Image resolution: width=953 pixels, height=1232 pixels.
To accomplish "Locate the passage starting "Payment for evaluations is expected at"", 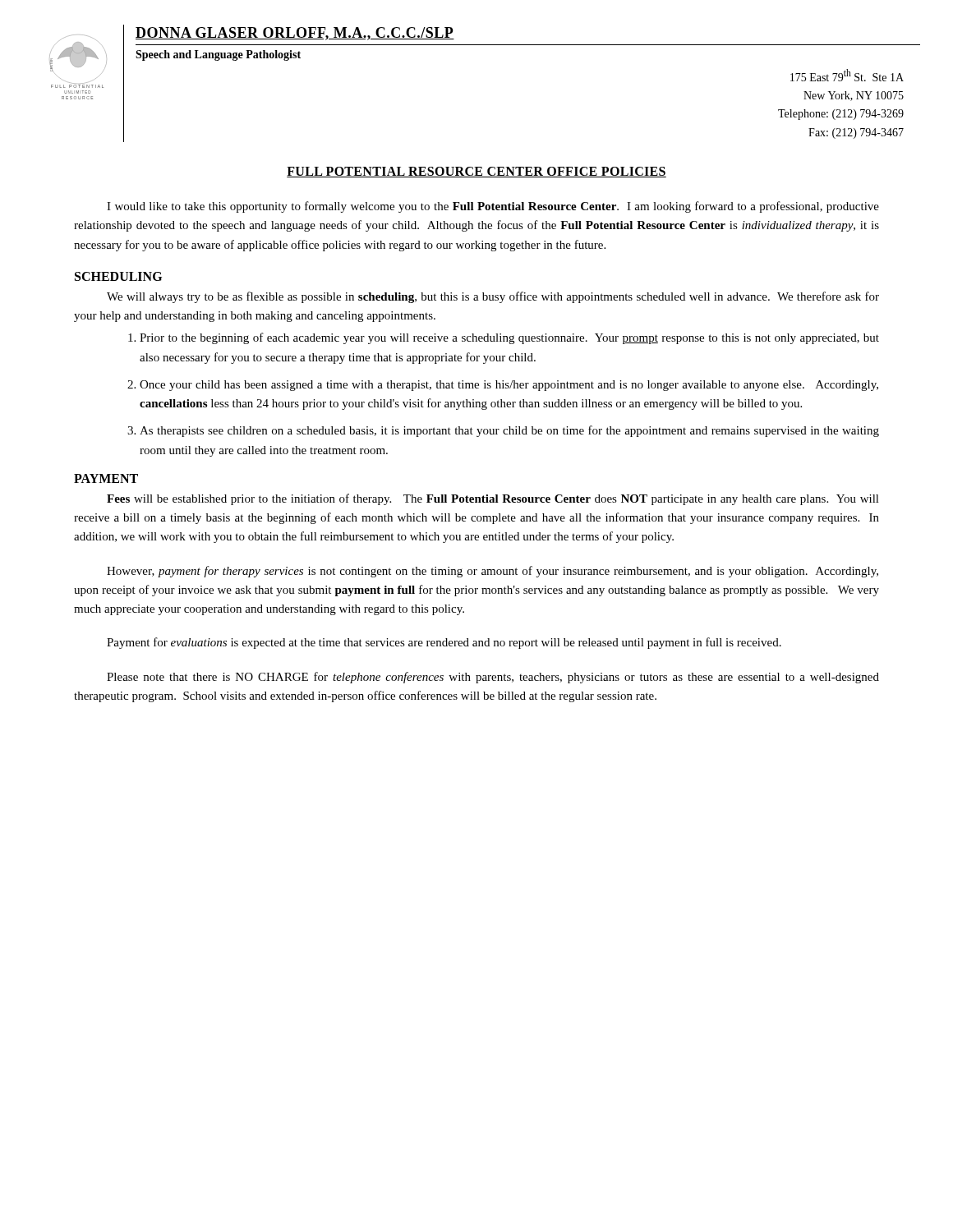I will click(444, 642).
